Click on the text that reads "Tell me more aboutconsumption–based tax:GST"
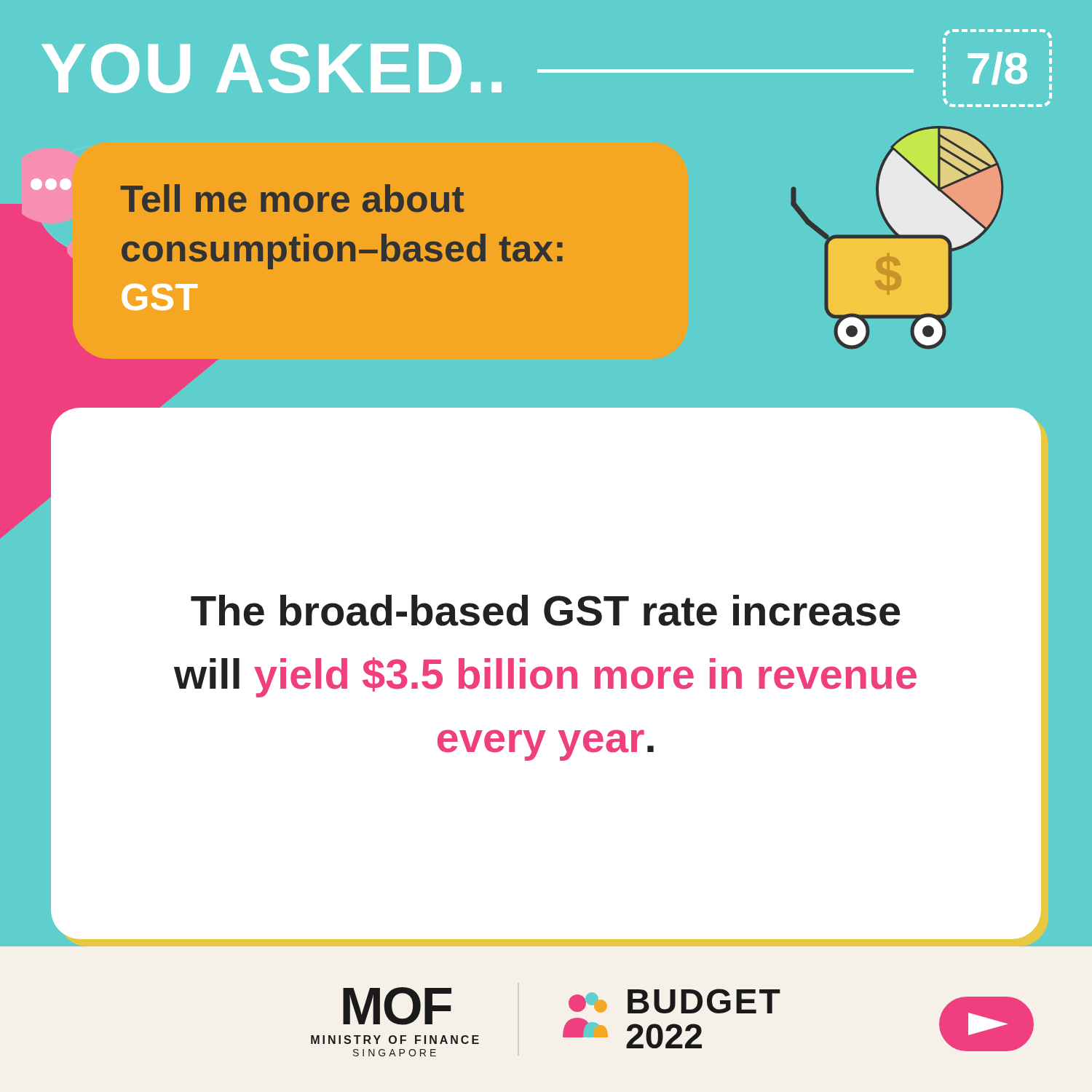1092x1092 pixels. pyautogui.click(x=382, y=249)
